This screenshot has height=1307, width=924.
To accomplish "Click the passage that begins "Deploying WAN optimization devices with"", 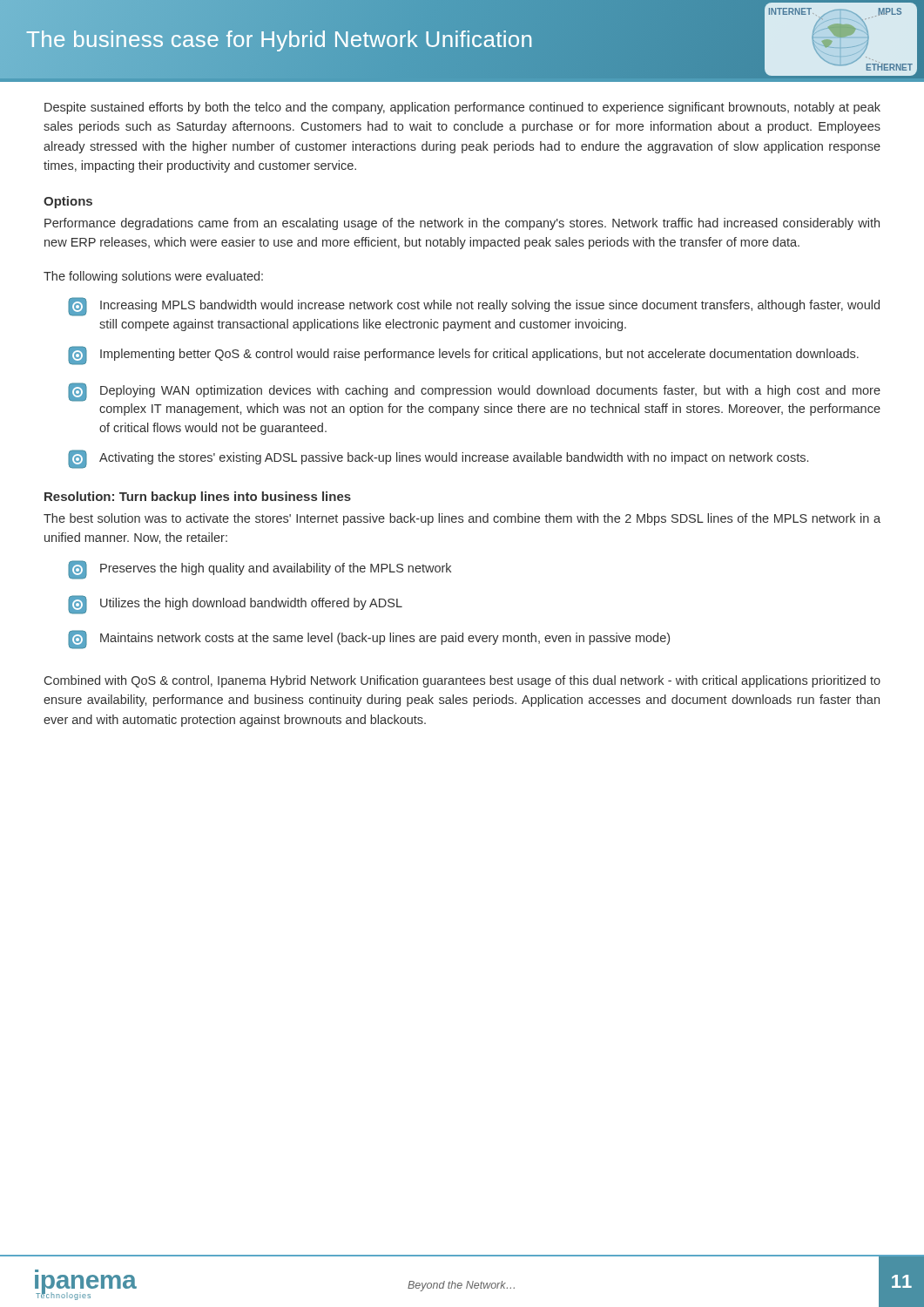I will [x=474, y=410].
